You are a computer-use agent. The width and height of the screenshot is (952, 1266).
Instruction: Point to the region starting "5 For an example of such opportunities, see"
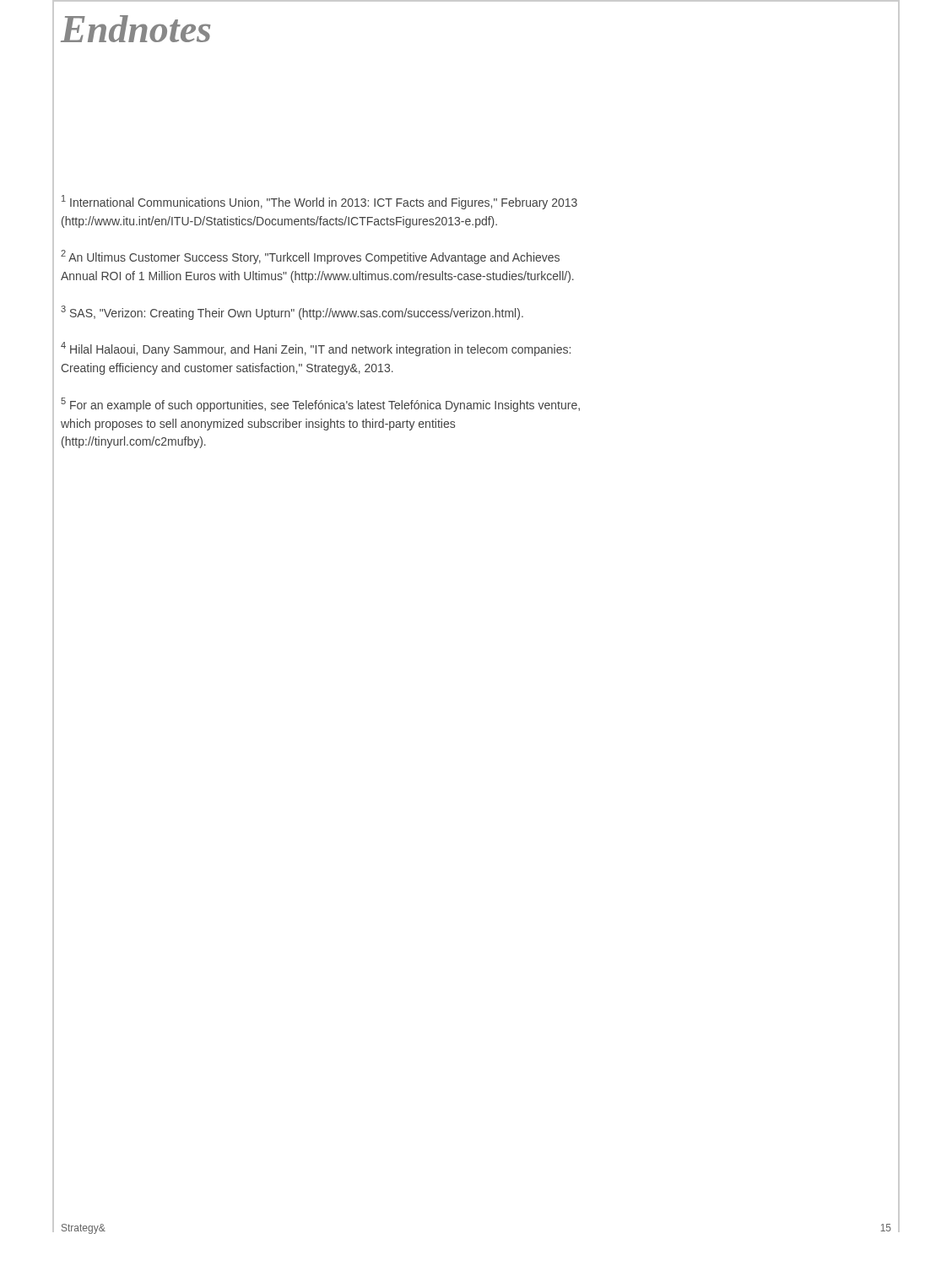321,422
